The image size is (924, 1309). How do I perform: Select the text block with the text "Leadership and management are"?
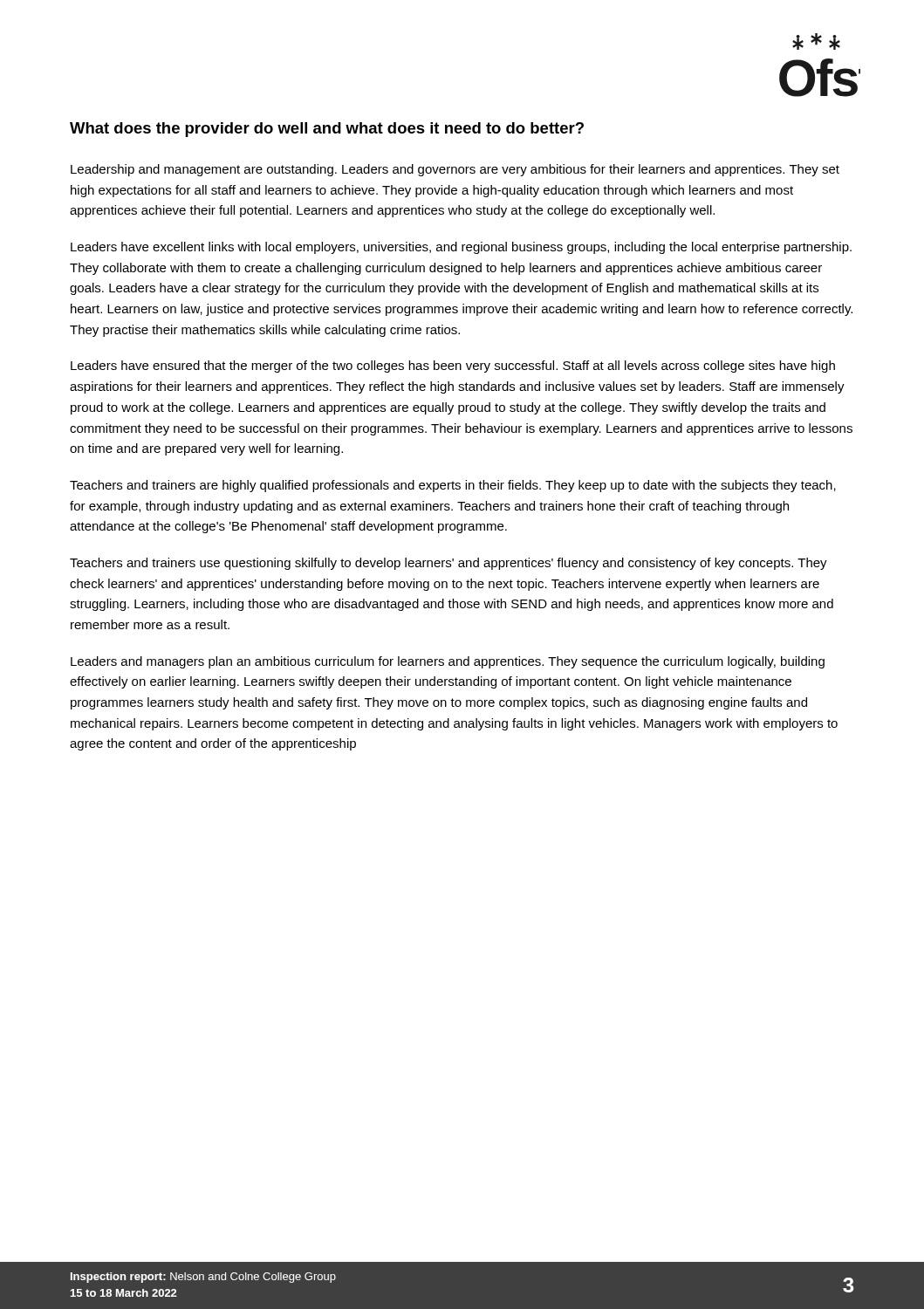click(455, 189)
